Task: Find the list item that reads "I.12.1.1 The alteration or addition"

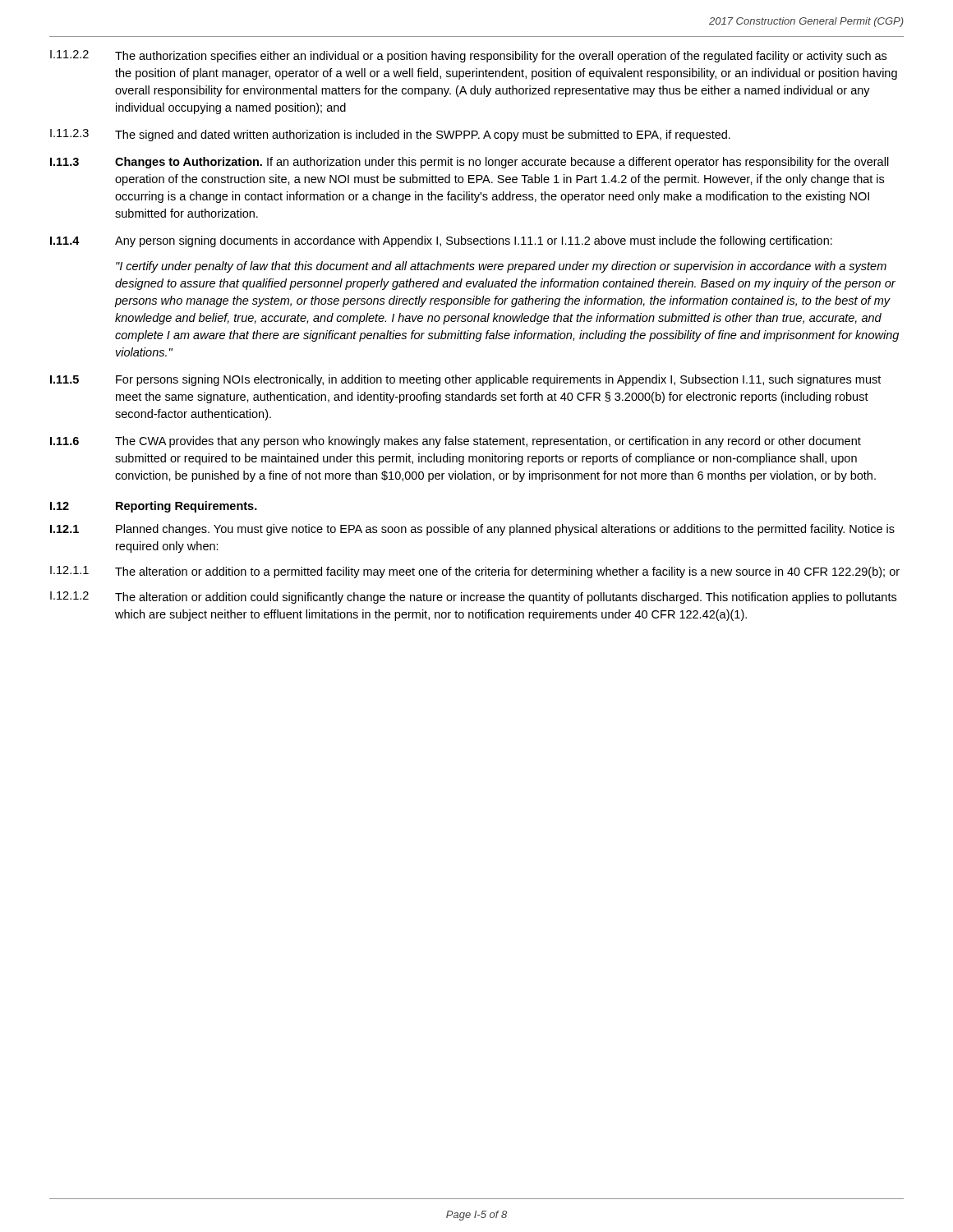Action: 476,572
